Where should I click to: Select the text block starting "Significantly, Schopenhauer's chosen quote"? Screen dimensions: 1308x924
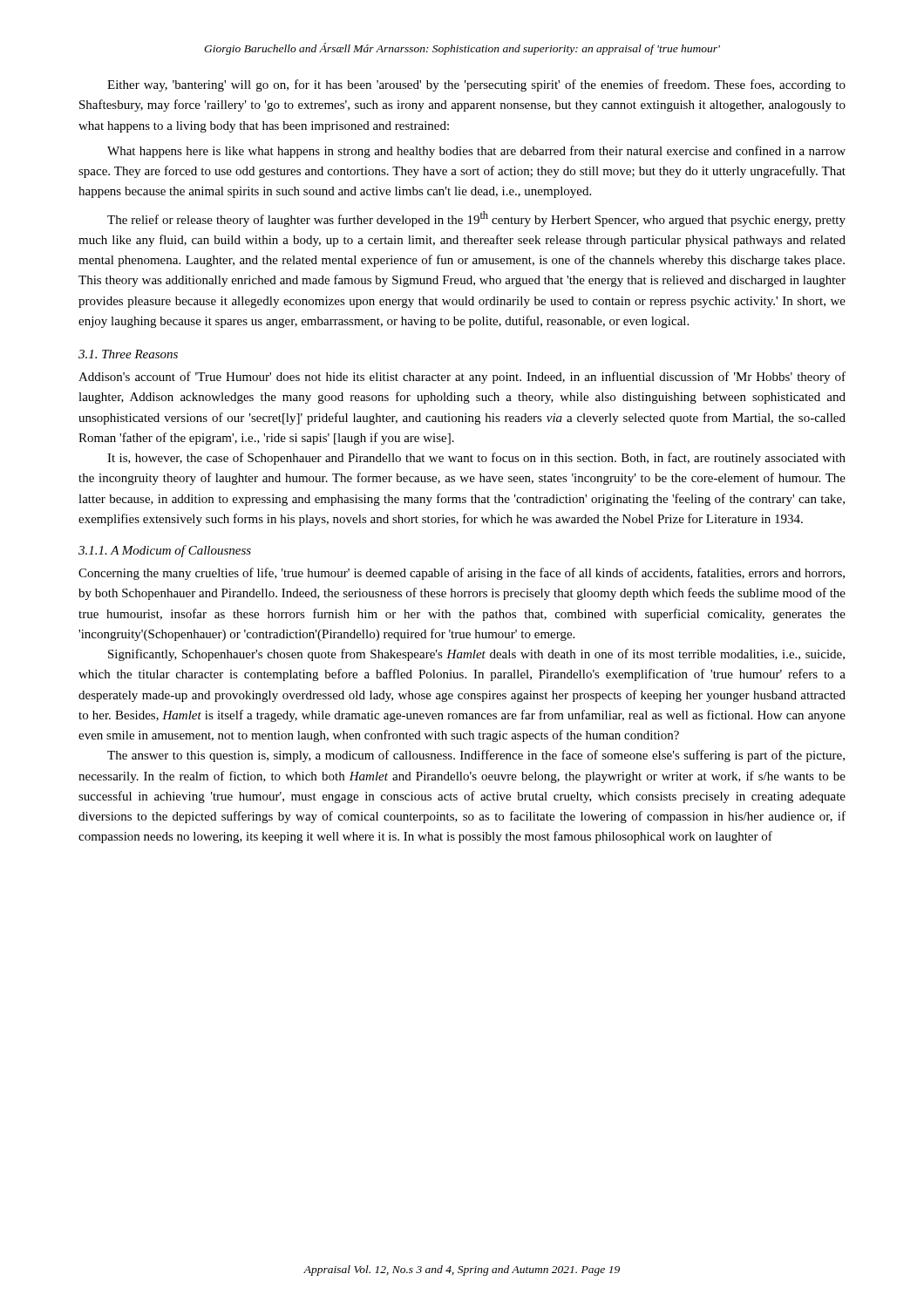[x=462, y=695]
